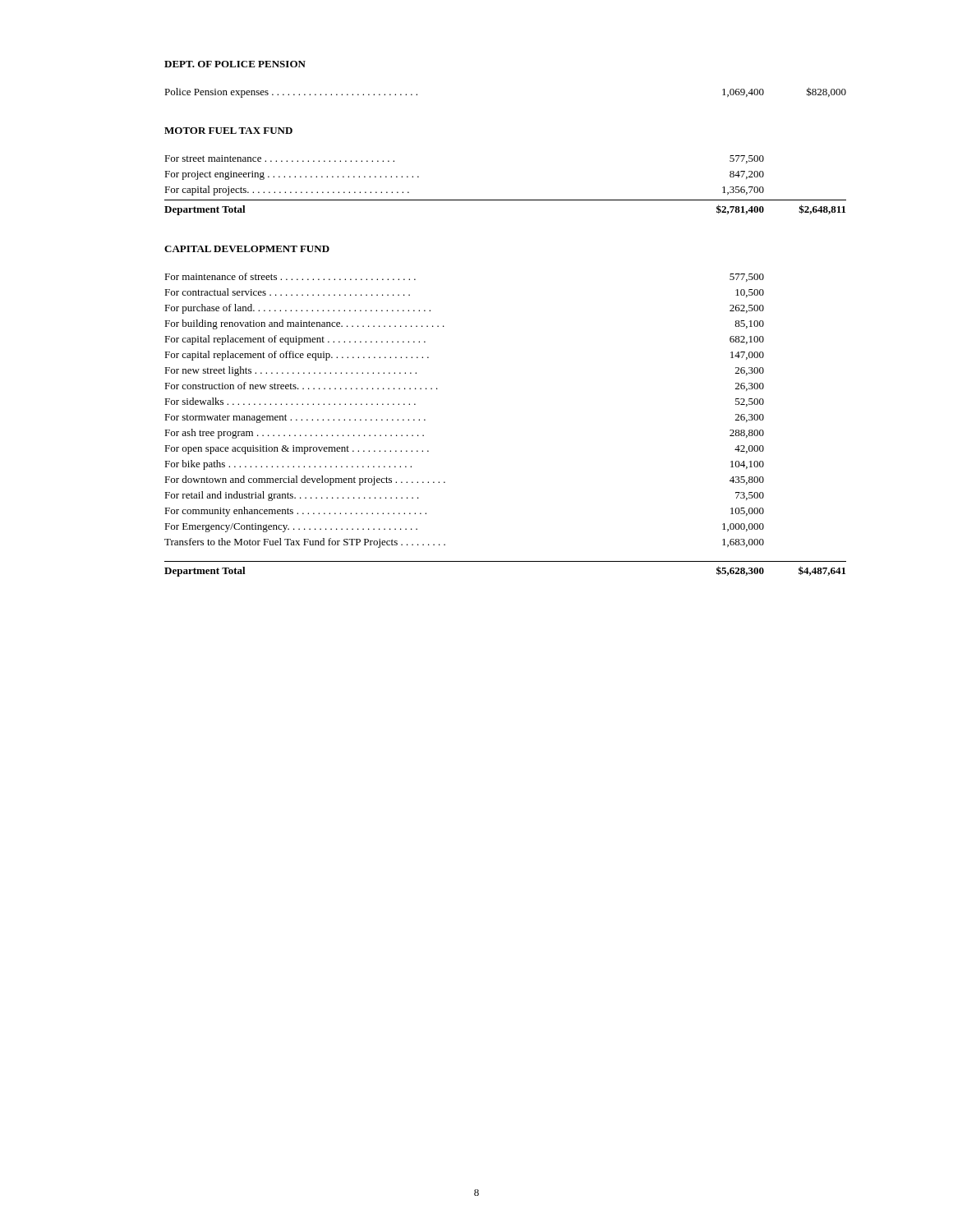Click on the list item with the text "Police Pension expenses . ."
The width and height of the screenshot is (953, 1232).
(x=215, y=92)
